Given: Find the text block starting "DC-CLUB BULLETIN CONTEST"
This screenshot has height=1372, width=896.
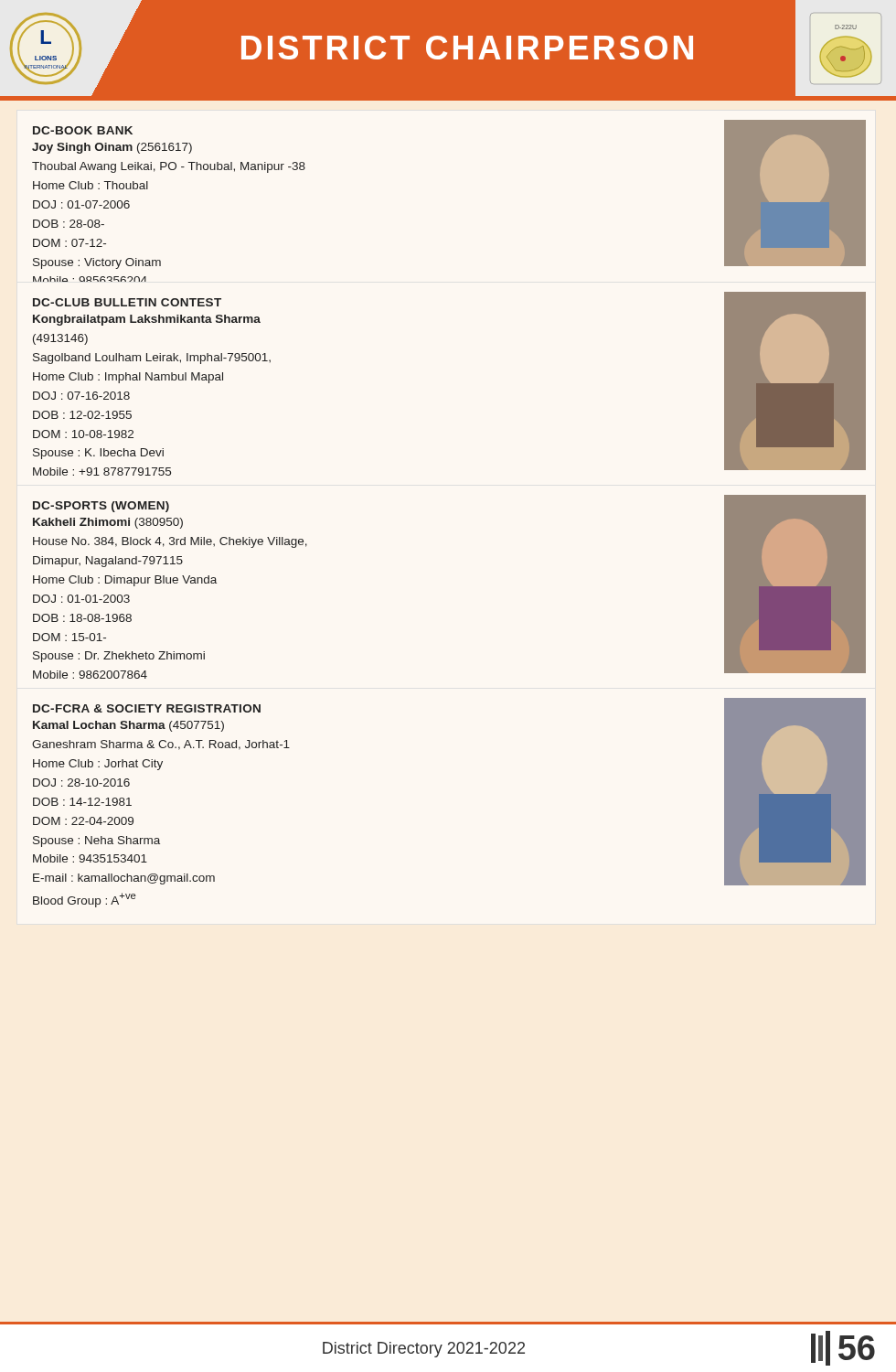Looking at the screenshot, I should click(x=127, y=302).
